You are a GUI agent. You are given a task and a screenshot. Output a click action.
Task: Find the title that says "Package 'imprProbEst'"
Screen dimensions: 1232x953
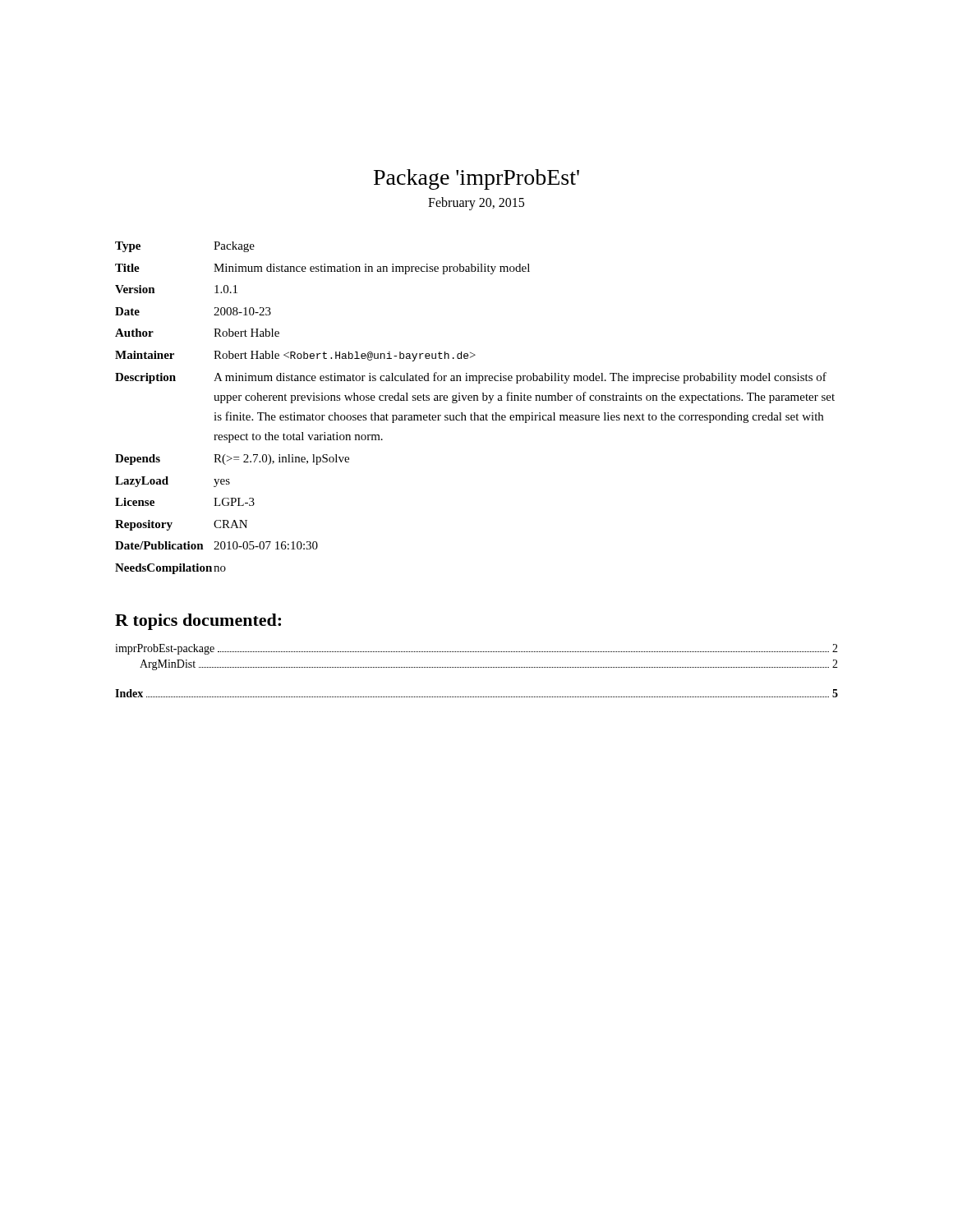(476, 177)
